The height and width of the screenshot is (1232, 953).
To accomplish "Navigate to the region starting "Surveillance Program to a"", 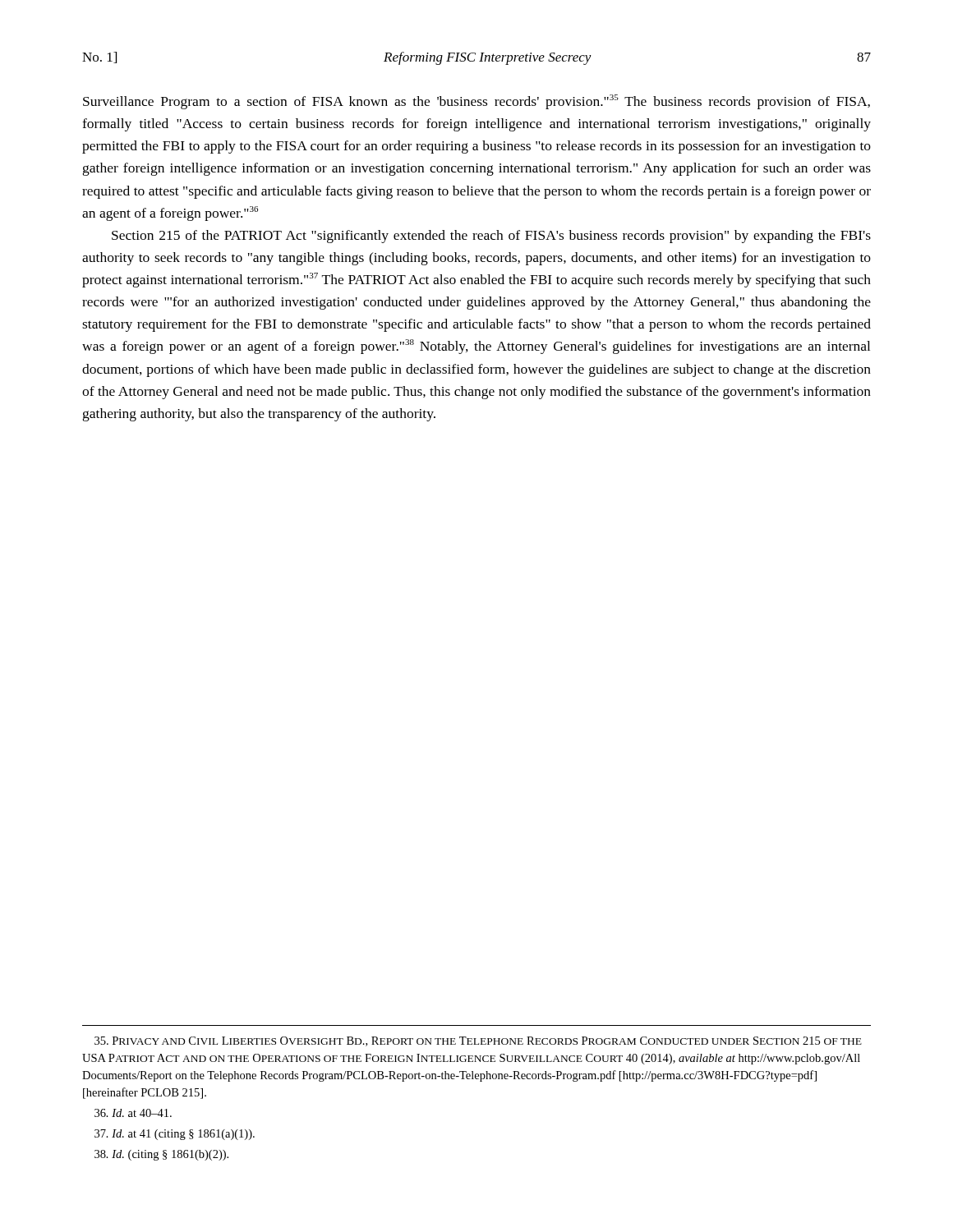I will click(476, 157).
